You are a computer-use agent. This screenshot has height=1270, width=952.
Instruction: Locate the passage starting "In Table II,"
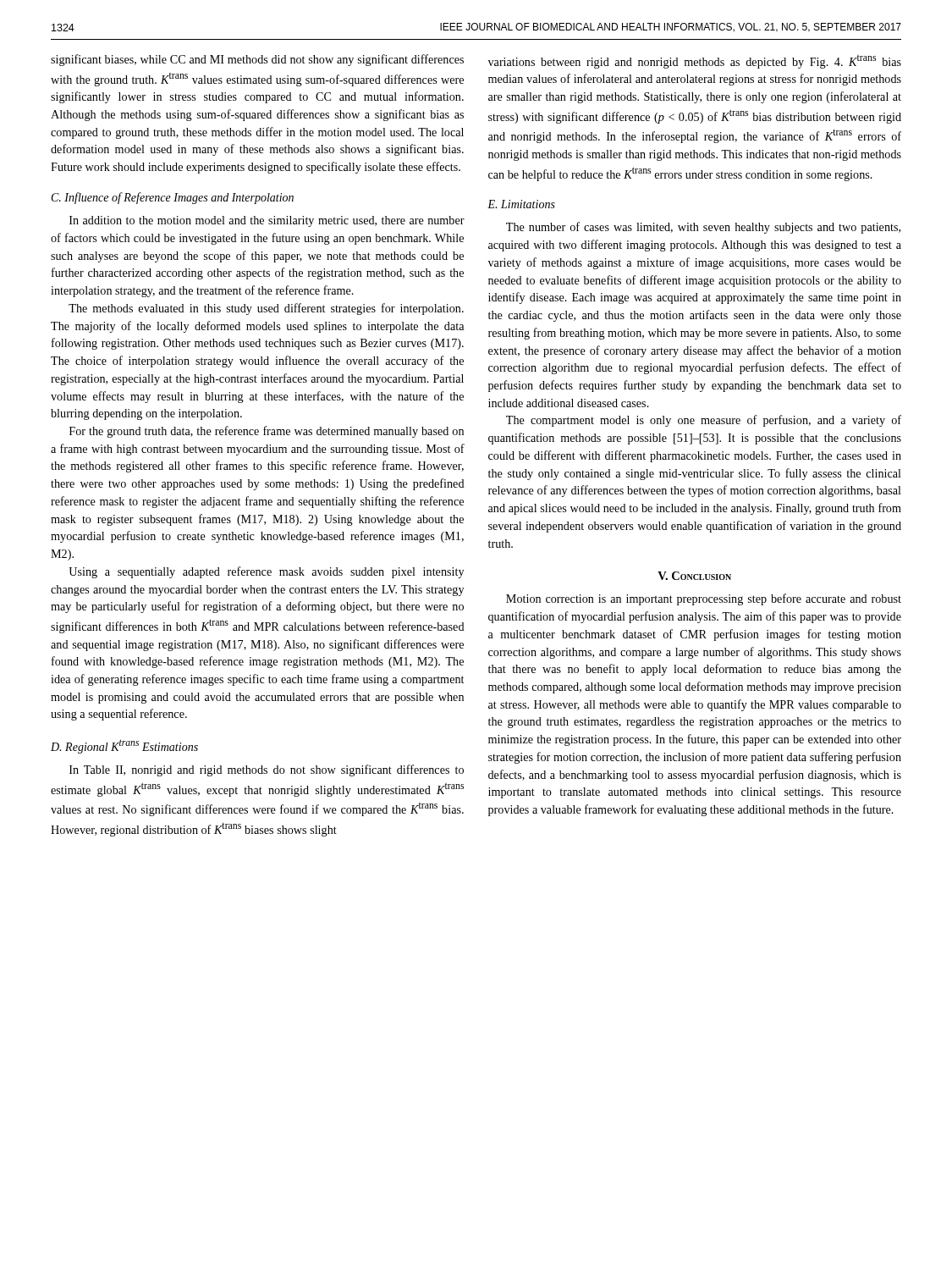(257, 800)
